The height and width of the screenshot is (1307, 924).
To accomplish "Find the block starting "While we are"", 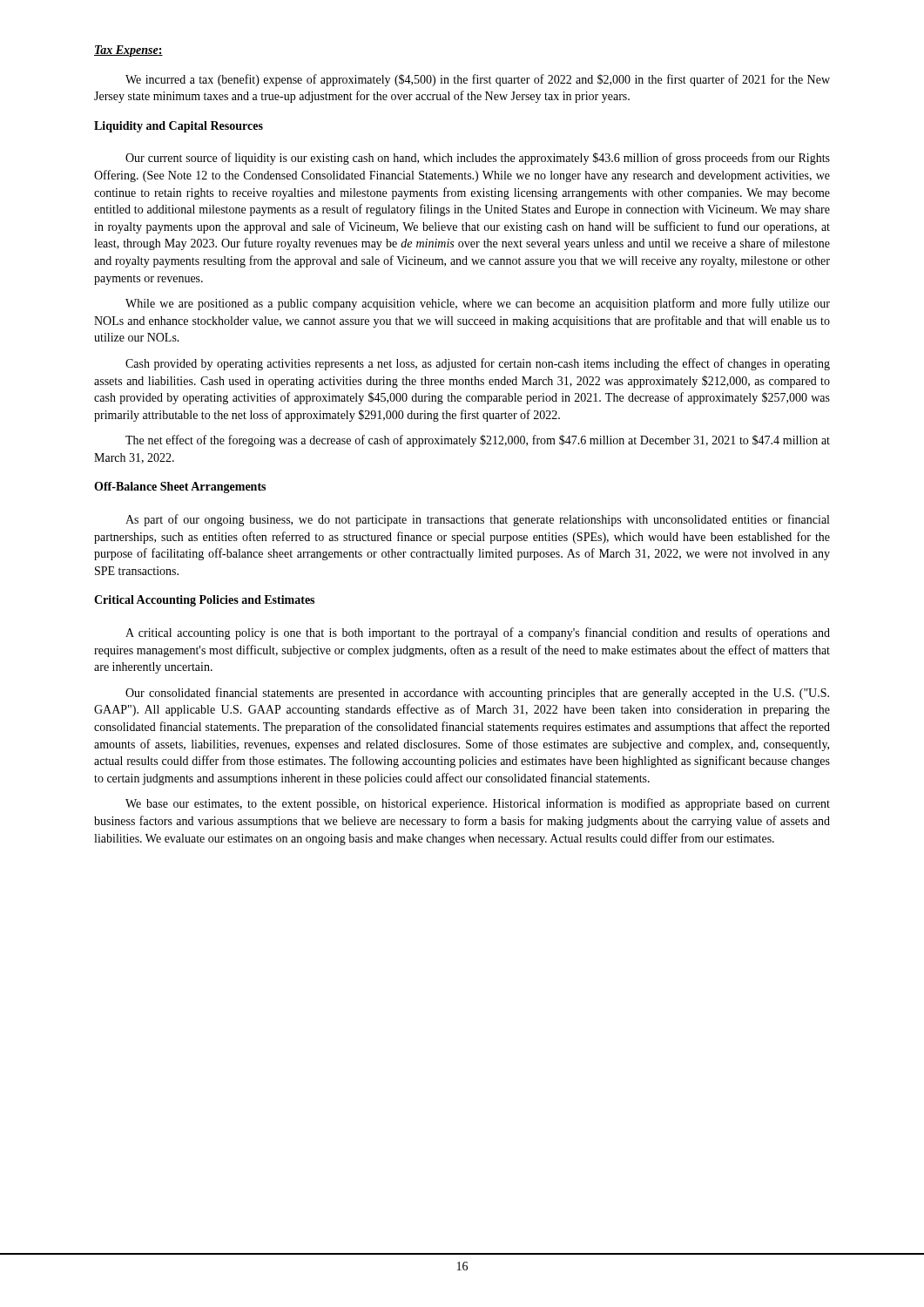I will coord(462,321).
